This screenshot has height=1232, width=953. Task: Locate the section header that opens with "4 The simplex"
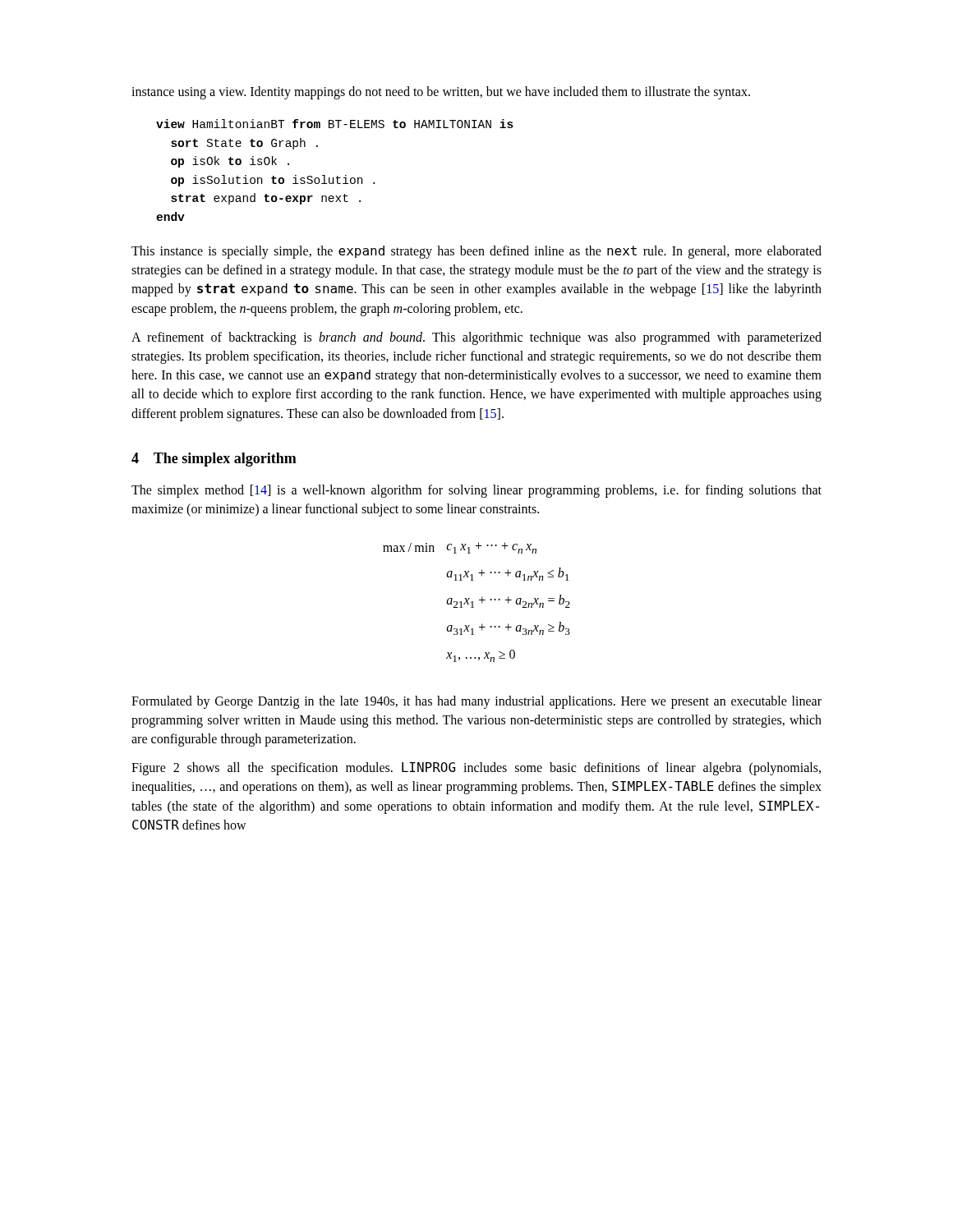pos(214,458)
